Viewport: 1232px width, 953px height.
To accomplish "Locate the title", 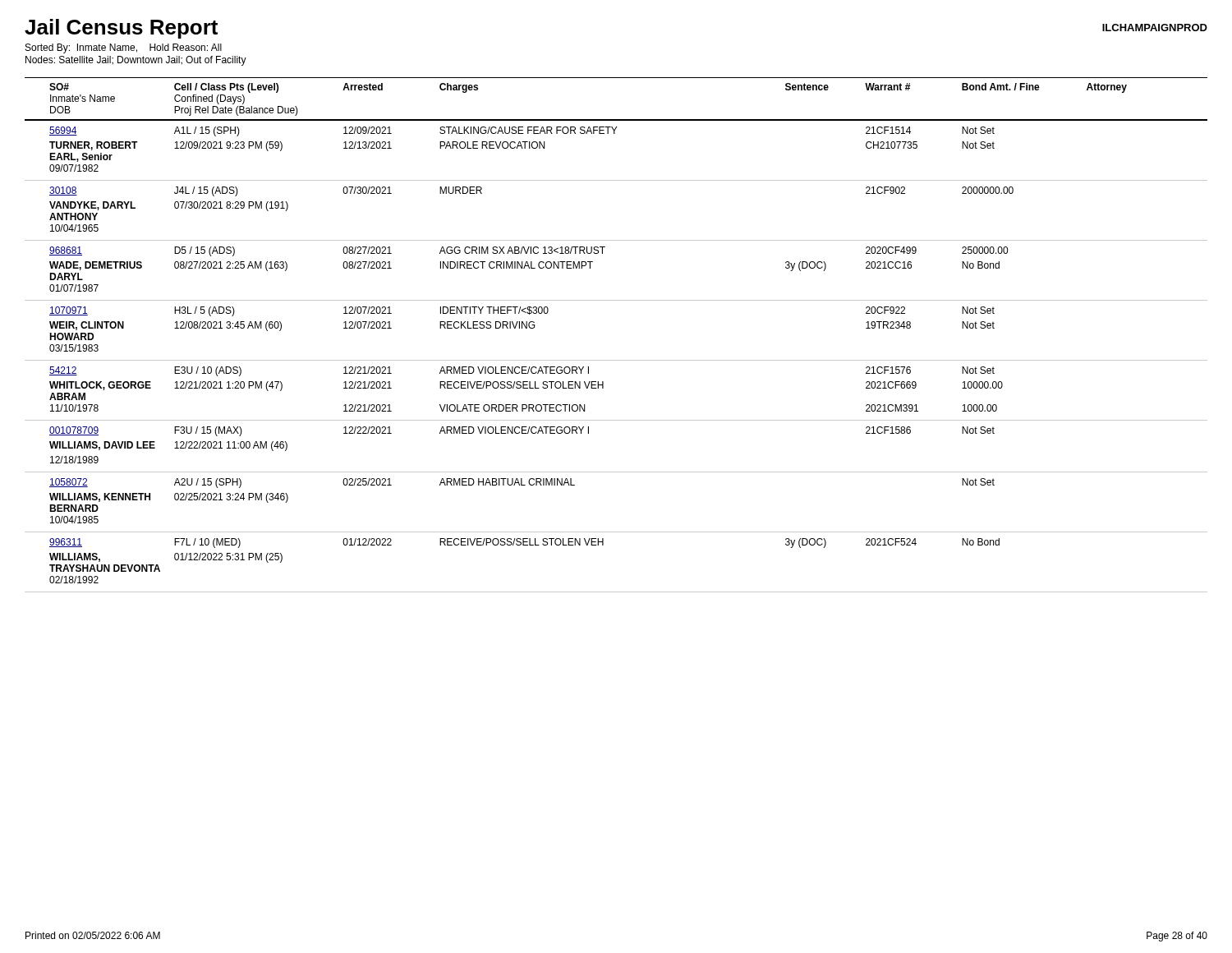I will [x=121, y=27].
